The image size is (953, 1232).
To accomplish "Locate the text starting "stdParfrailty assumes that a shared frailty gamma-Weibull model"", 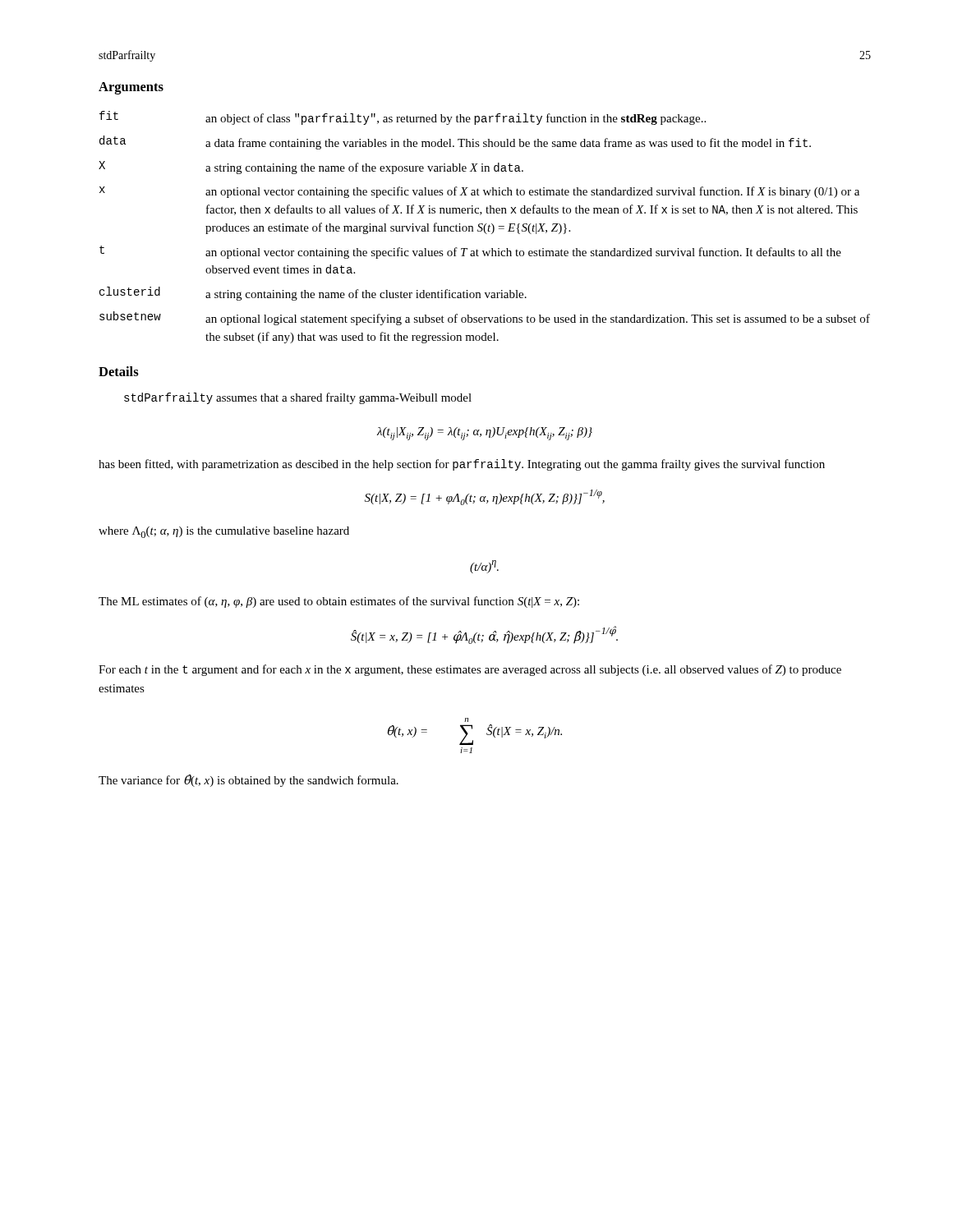I will click(x=297, y=398).
